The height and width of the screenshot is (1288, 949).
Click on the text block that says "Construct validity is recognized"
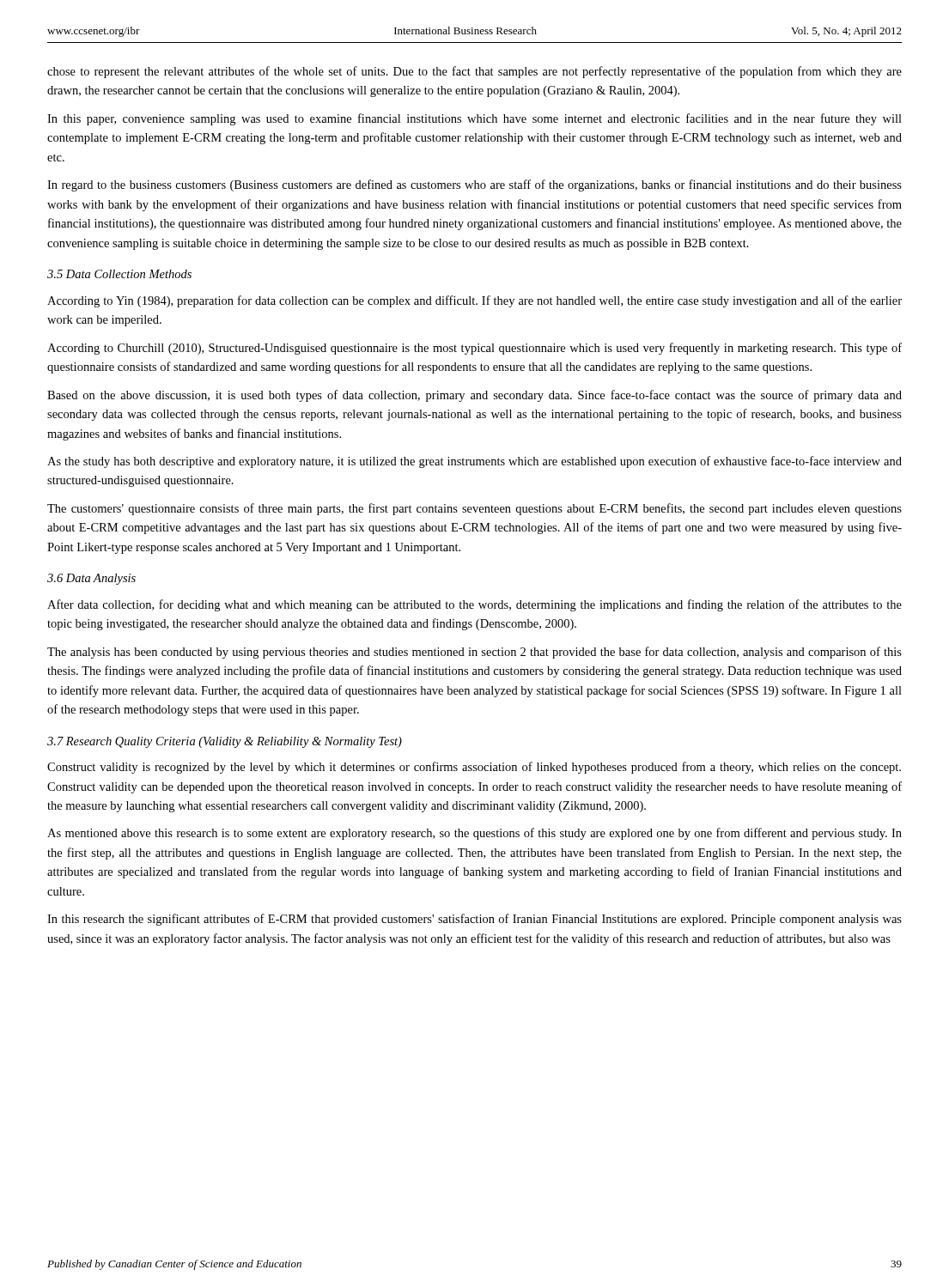pos(474,786)
